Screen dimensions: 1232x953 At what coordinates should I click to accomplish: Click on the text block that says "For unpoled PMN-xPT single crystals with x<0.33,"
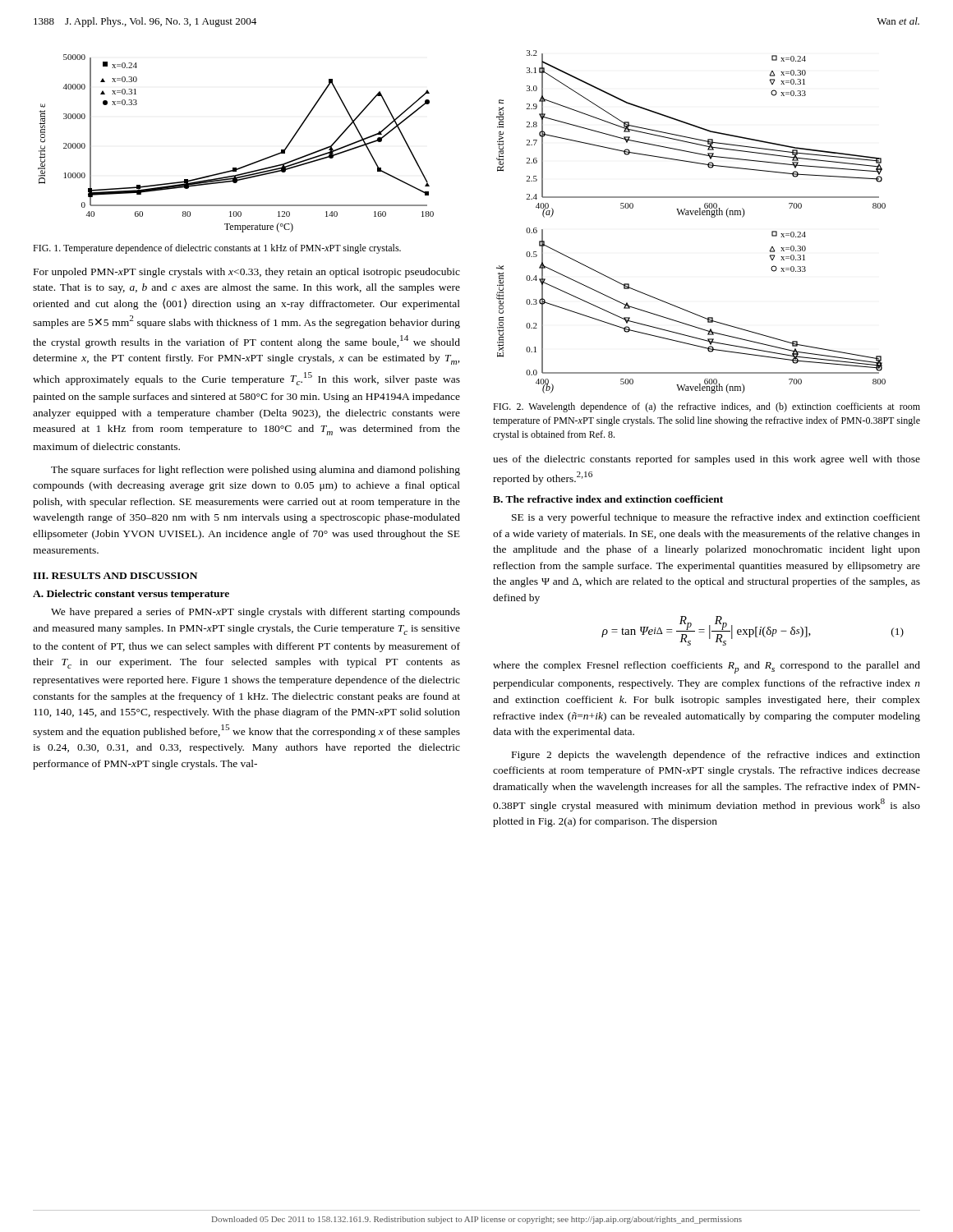246,359
